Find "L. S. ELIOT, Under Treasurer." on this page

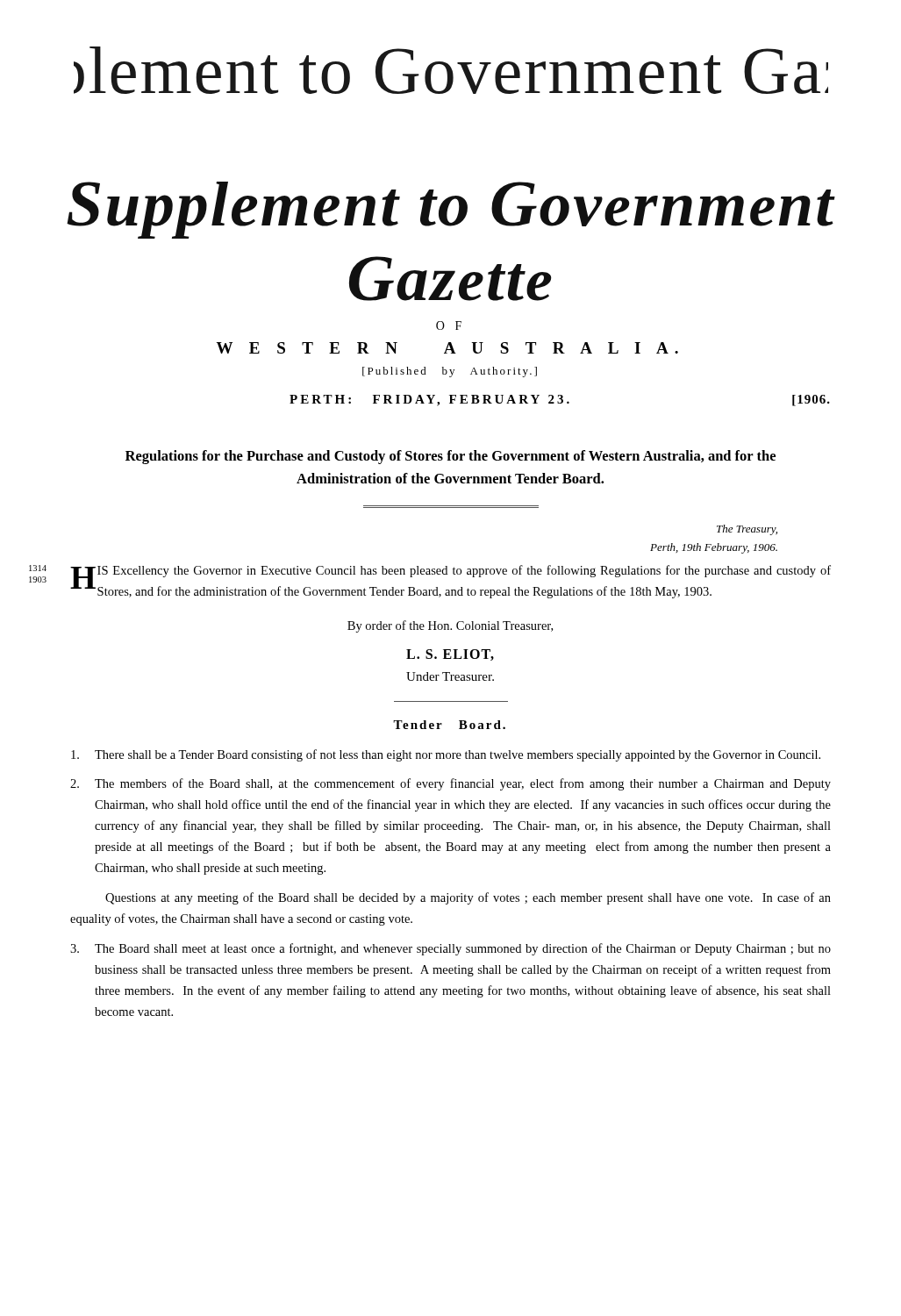tap(450, 665)
